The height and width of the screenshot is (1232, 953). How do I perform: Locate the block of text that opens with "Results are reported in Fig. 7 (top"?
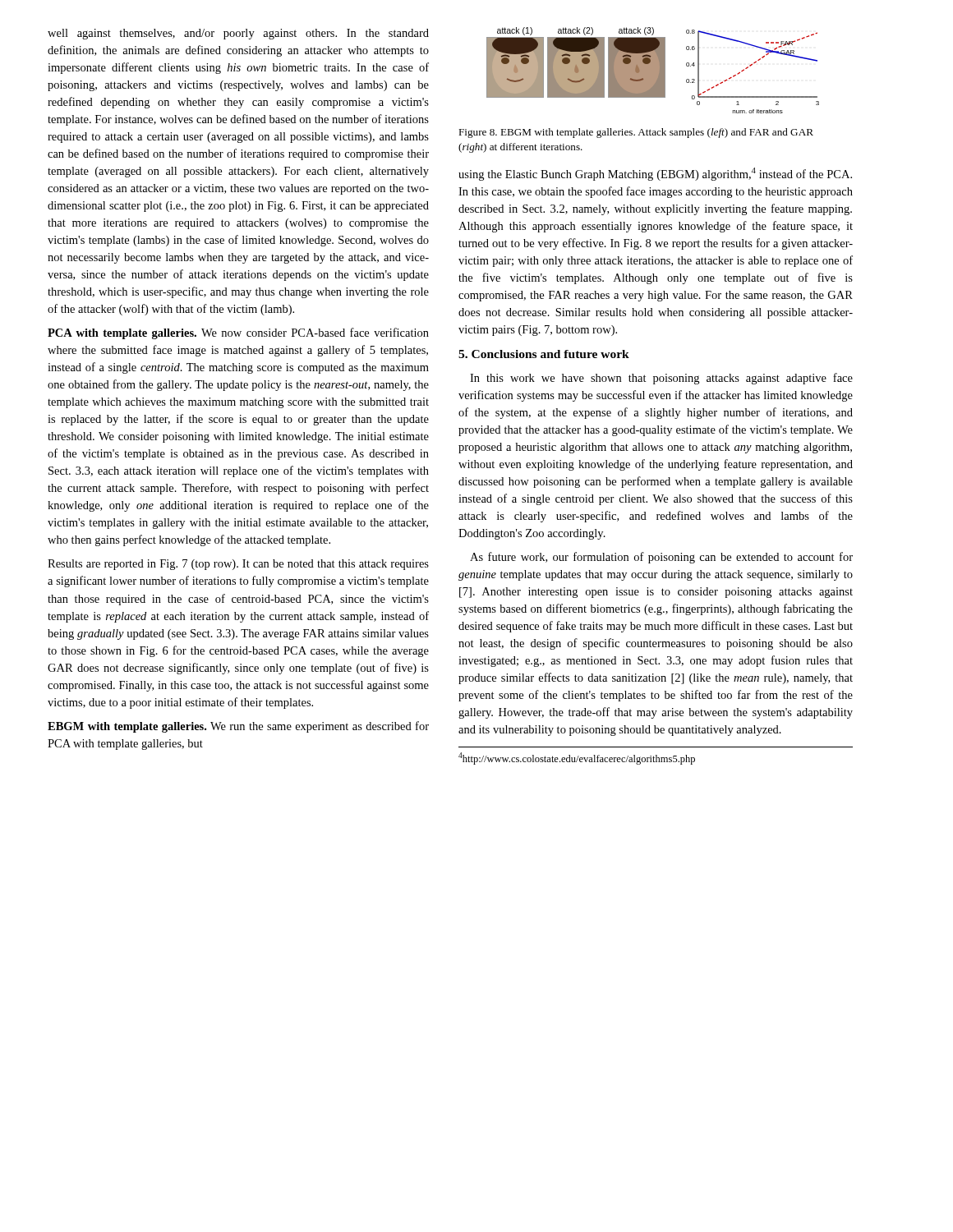[x=238, y=633]
